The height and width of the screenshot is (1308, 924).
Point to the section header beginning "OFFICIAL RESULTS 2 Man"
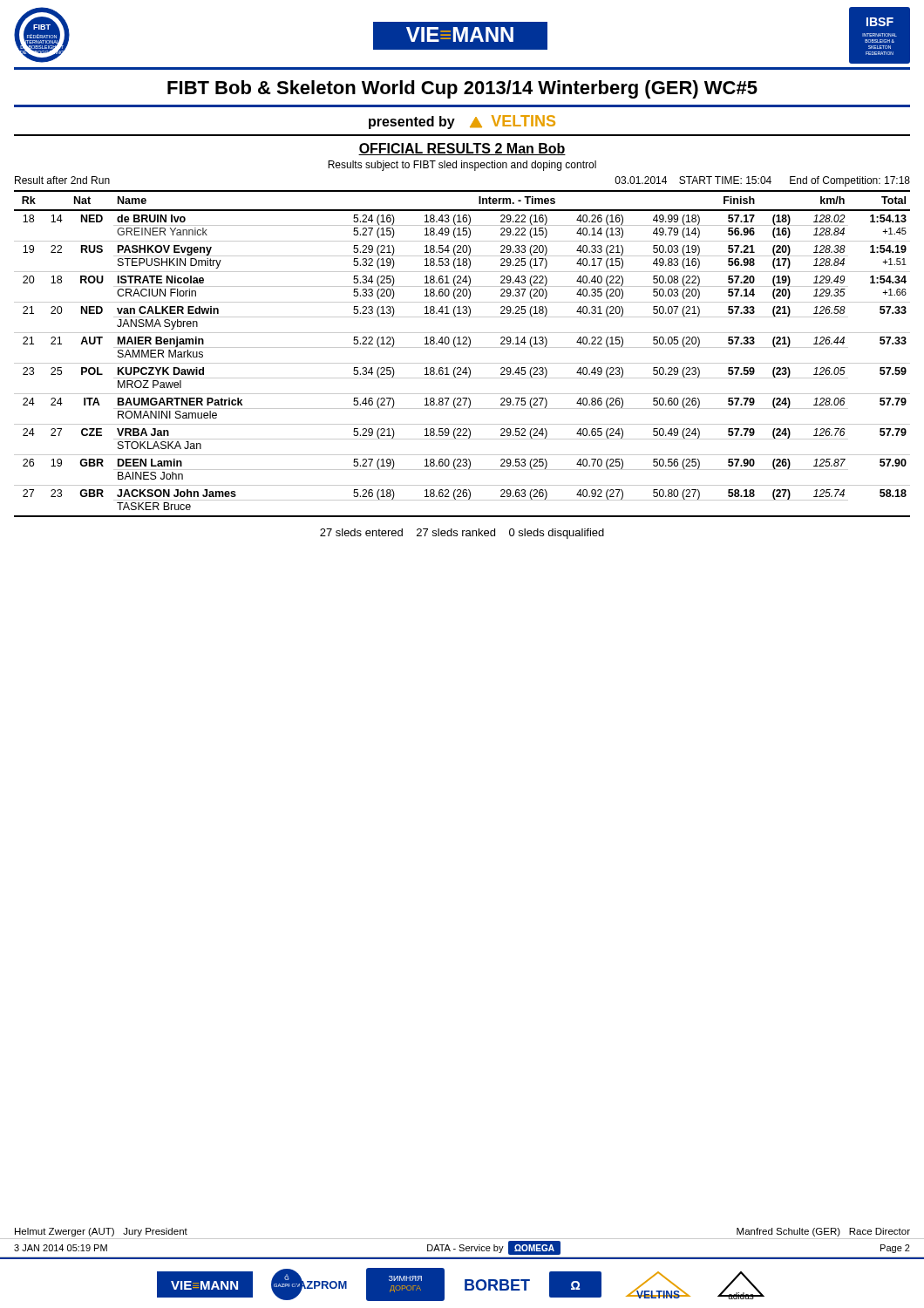pos(462,156)
